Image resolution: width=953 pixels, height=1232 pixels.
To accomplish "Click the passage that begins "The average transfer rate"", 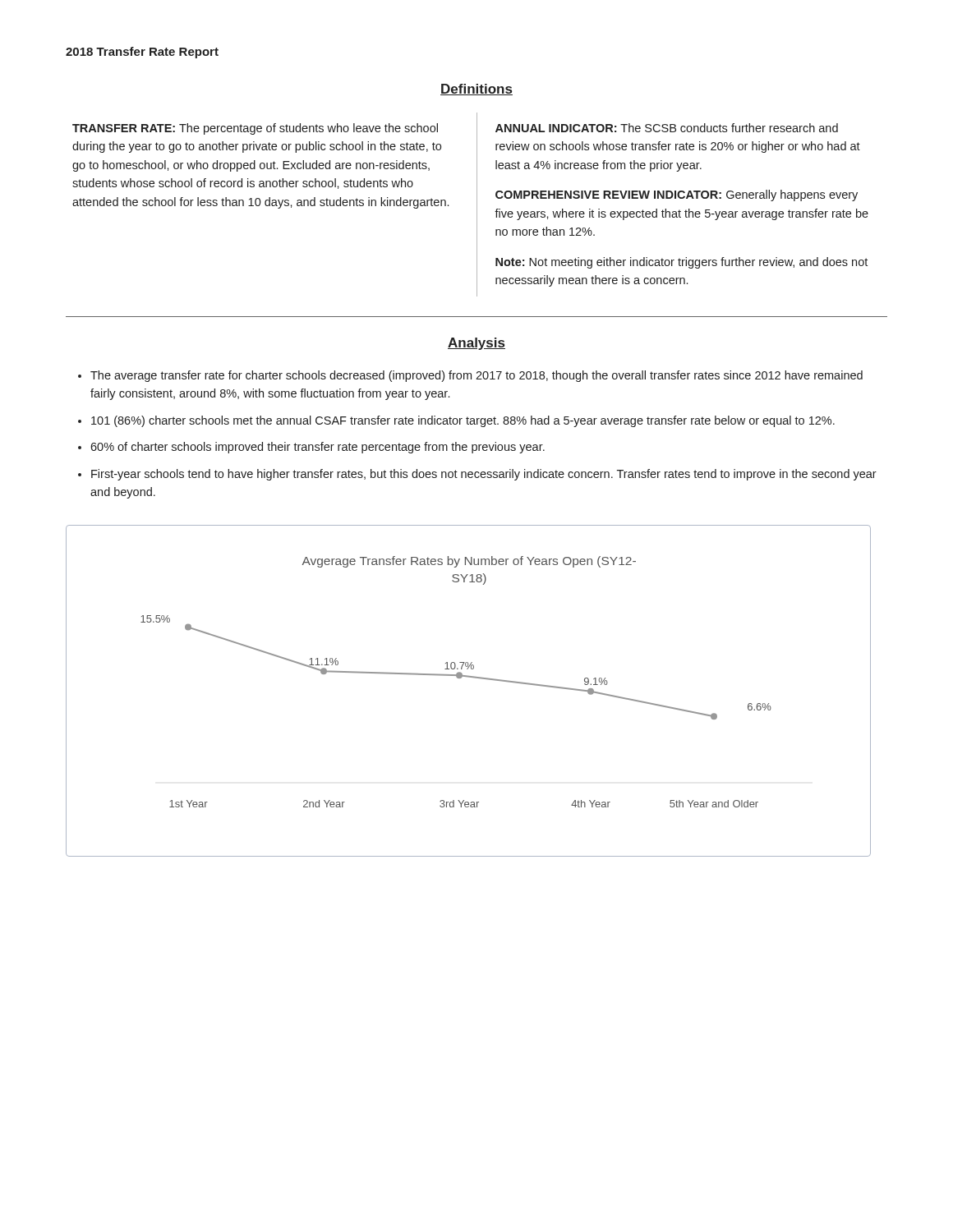I will pos(477,384).
